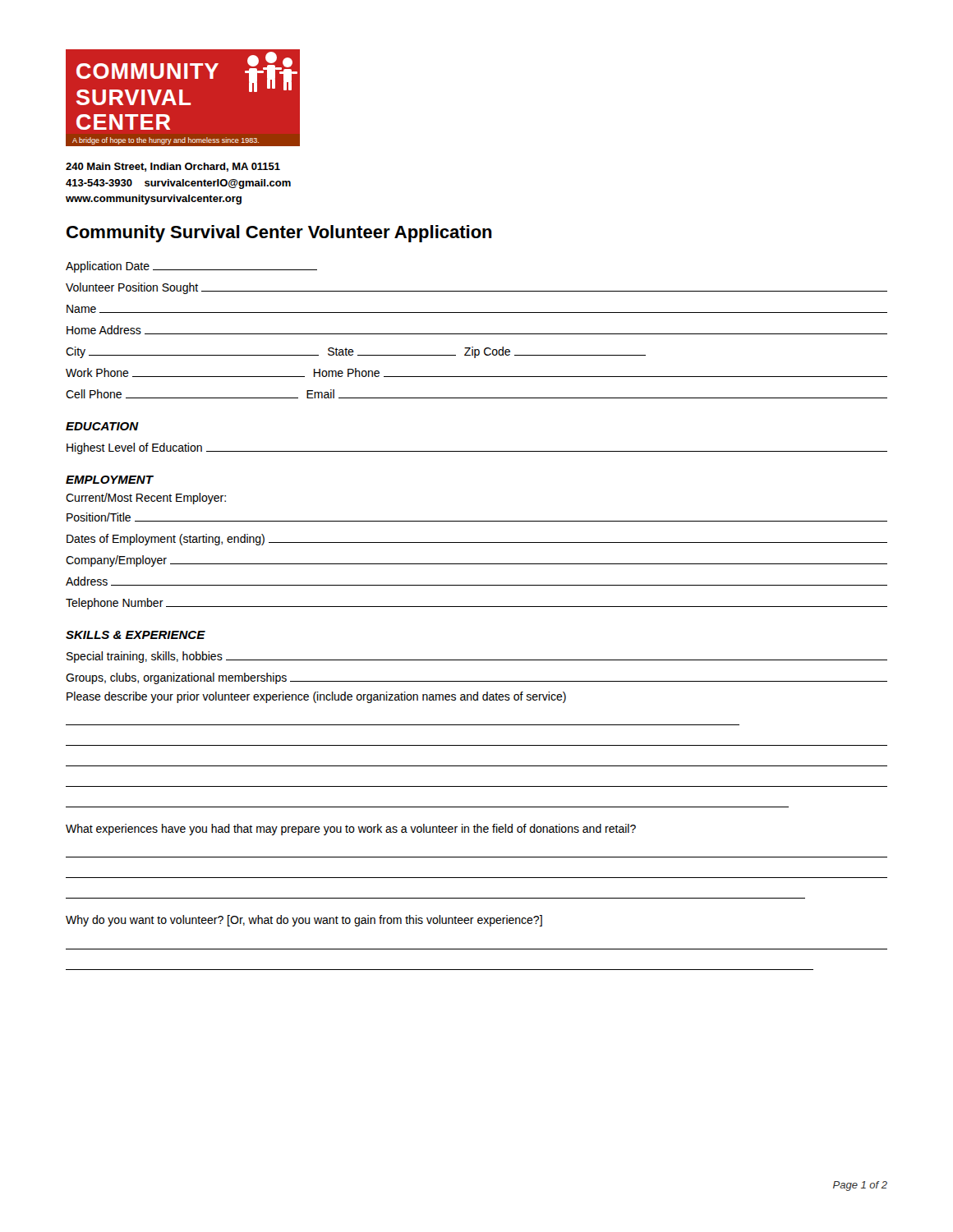Screen dimensions: 1232x953
Task: Click on the text with the text "Highest Level of Education"
Action: (476, 446)
